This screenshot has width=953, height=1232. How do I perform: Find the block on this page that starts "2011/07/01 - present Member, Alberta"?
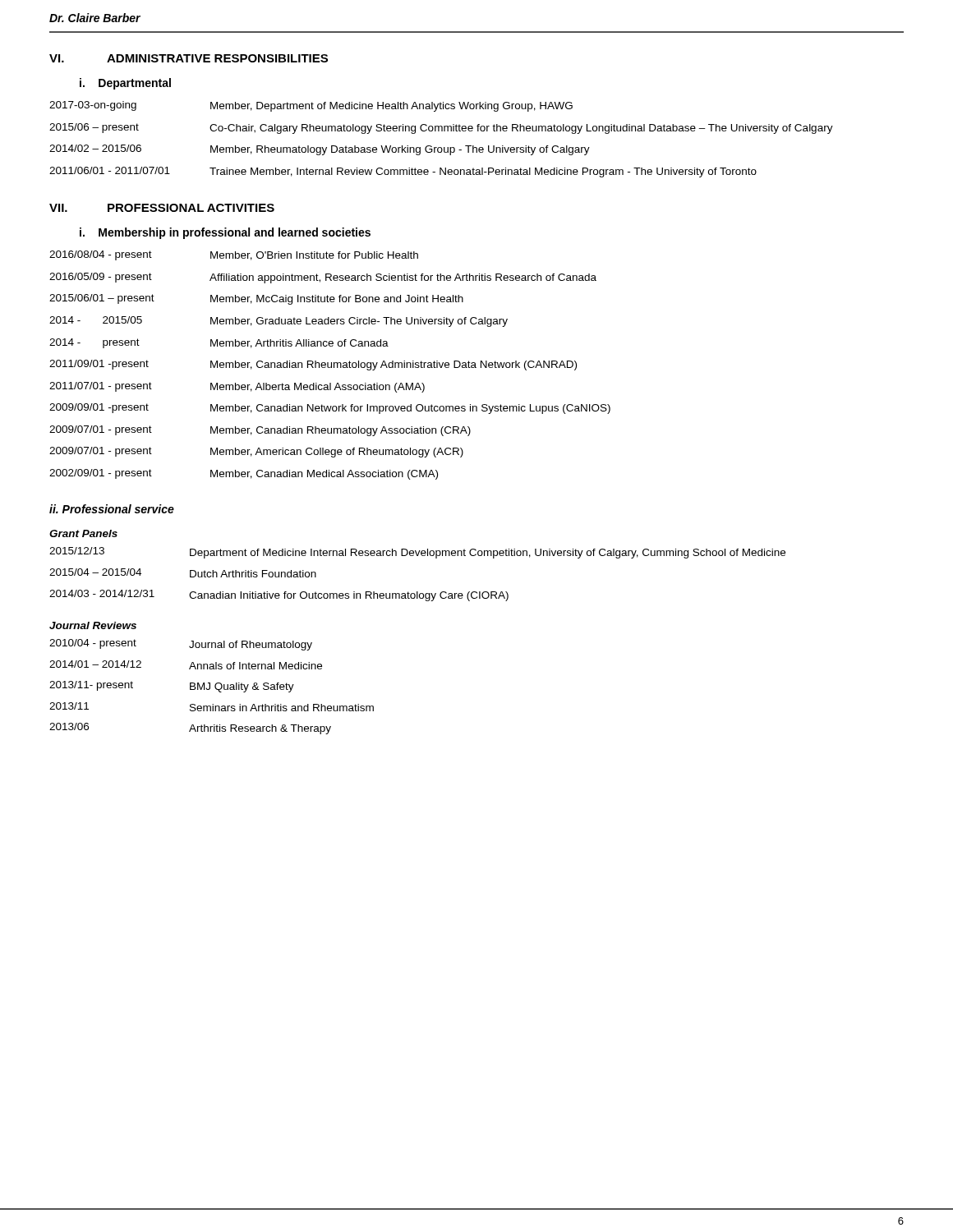237,387
